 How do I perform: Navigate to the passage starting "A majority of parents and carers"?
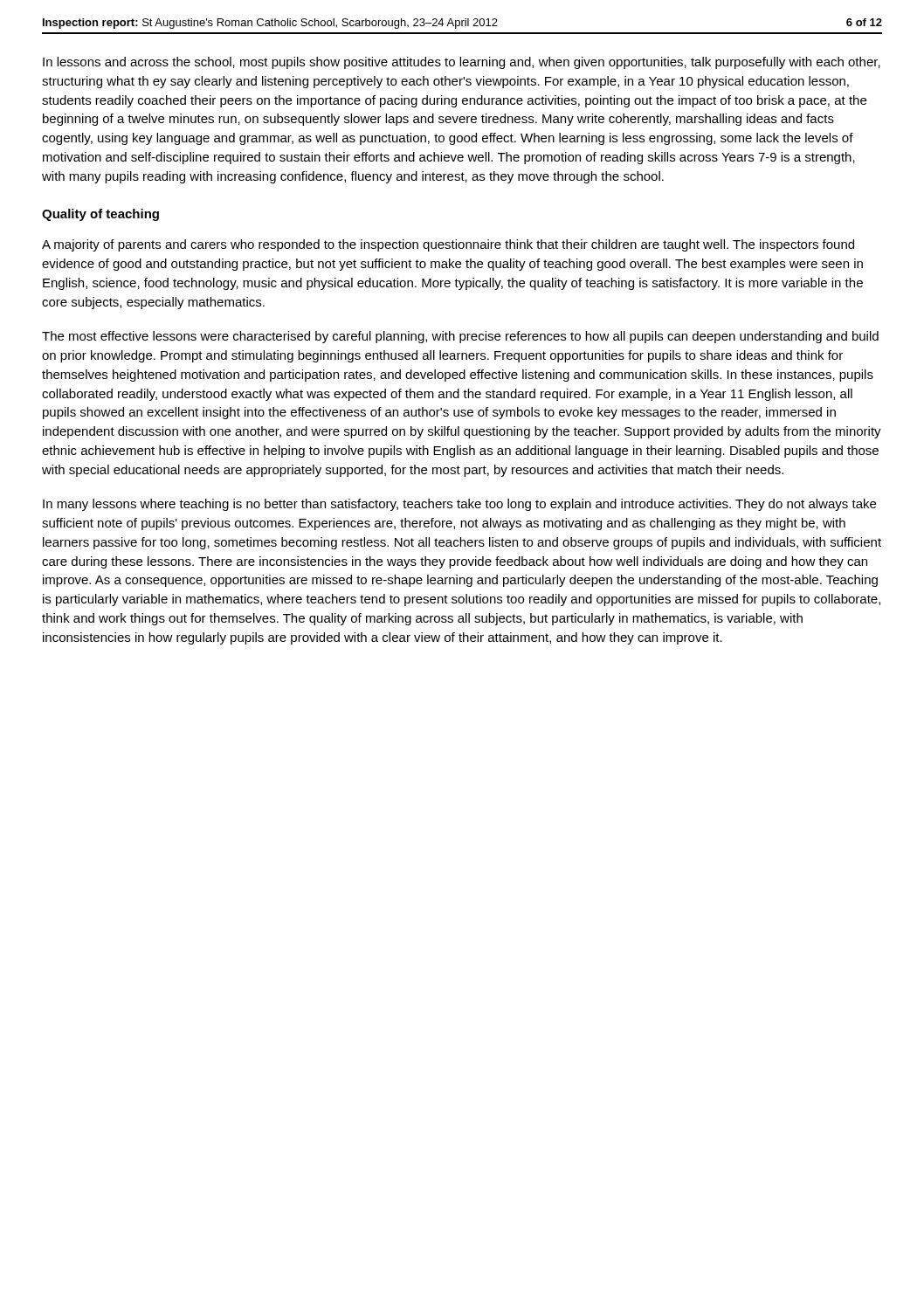coord(453,273)
